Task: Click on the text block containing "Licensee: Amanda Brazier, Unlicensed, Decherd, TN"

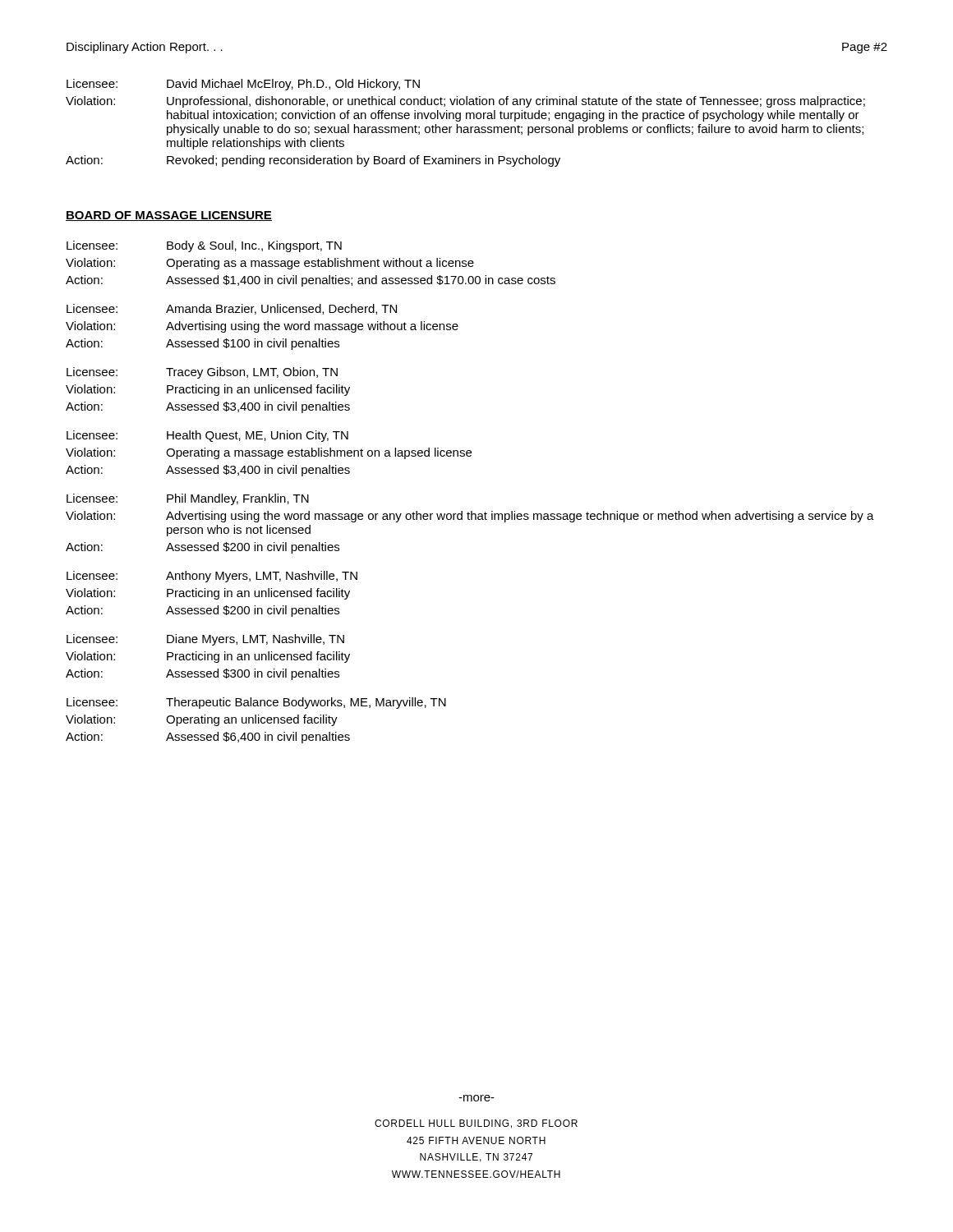Action: pos(232,309)
